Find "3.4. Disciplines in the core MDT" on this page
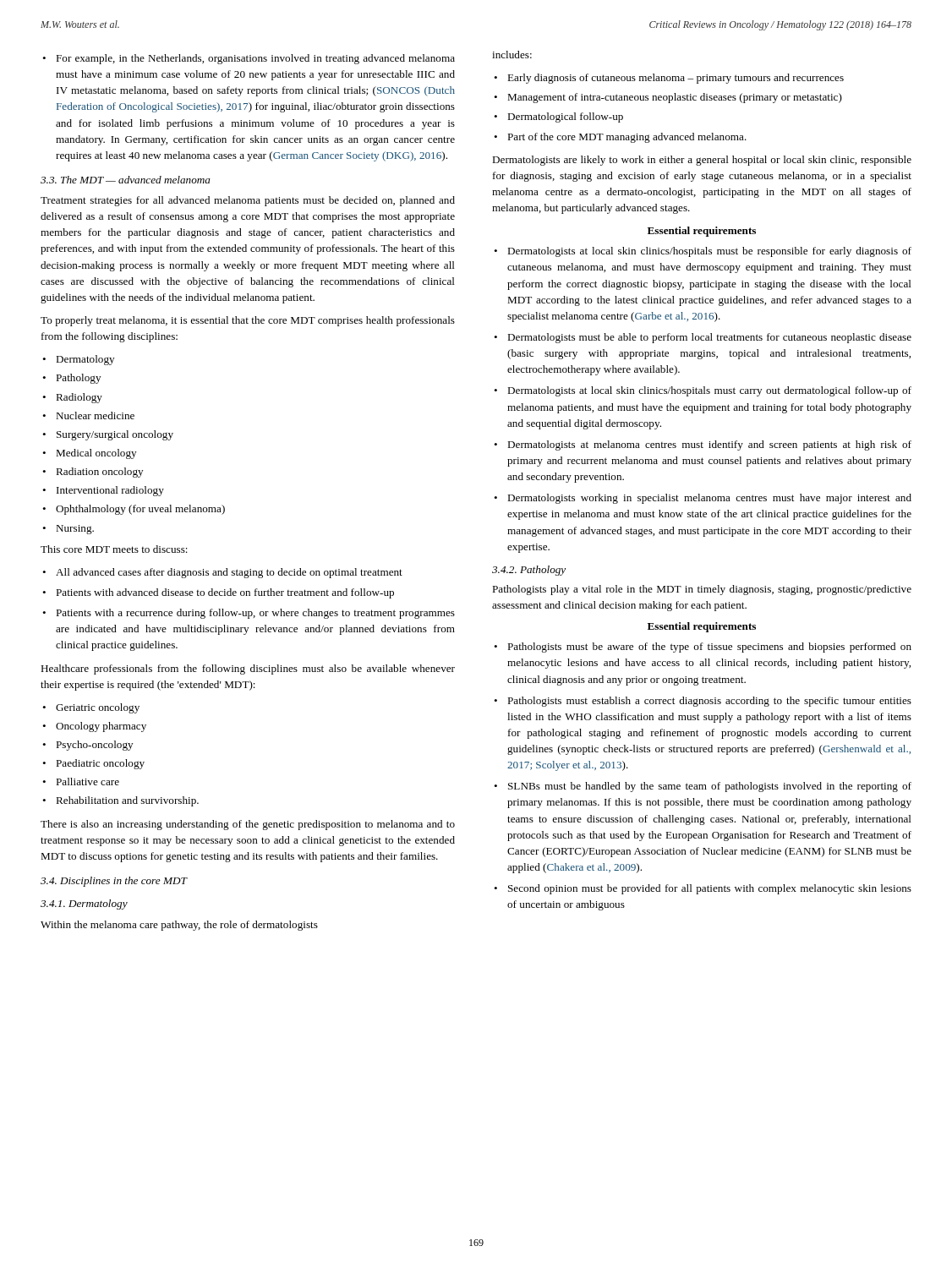The height and width of the screenshot is (1268, 952). (x=114, y=882)
